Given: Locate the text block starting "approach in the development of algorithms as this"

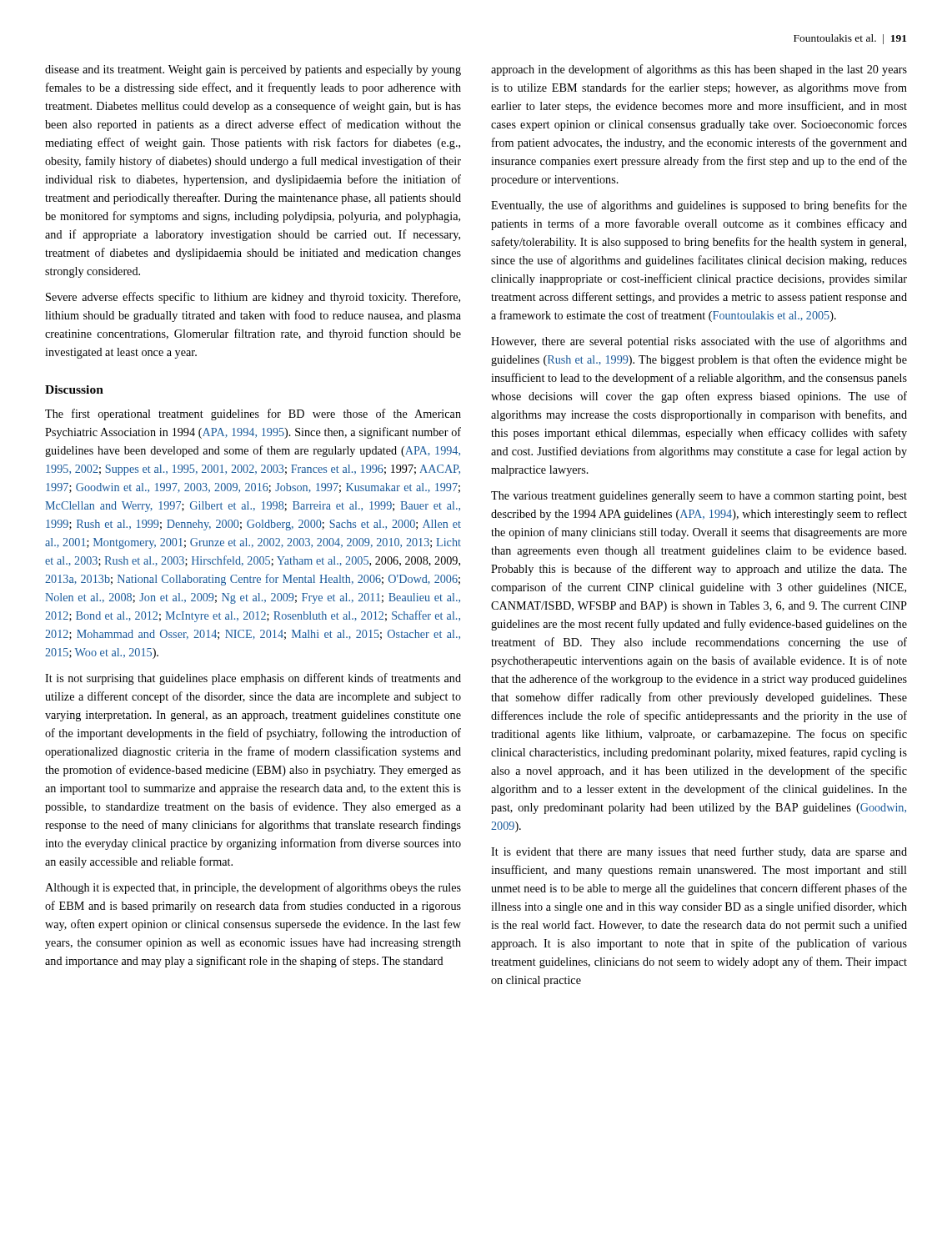Looking at the screenshot, I should click(x=699, y=124).
